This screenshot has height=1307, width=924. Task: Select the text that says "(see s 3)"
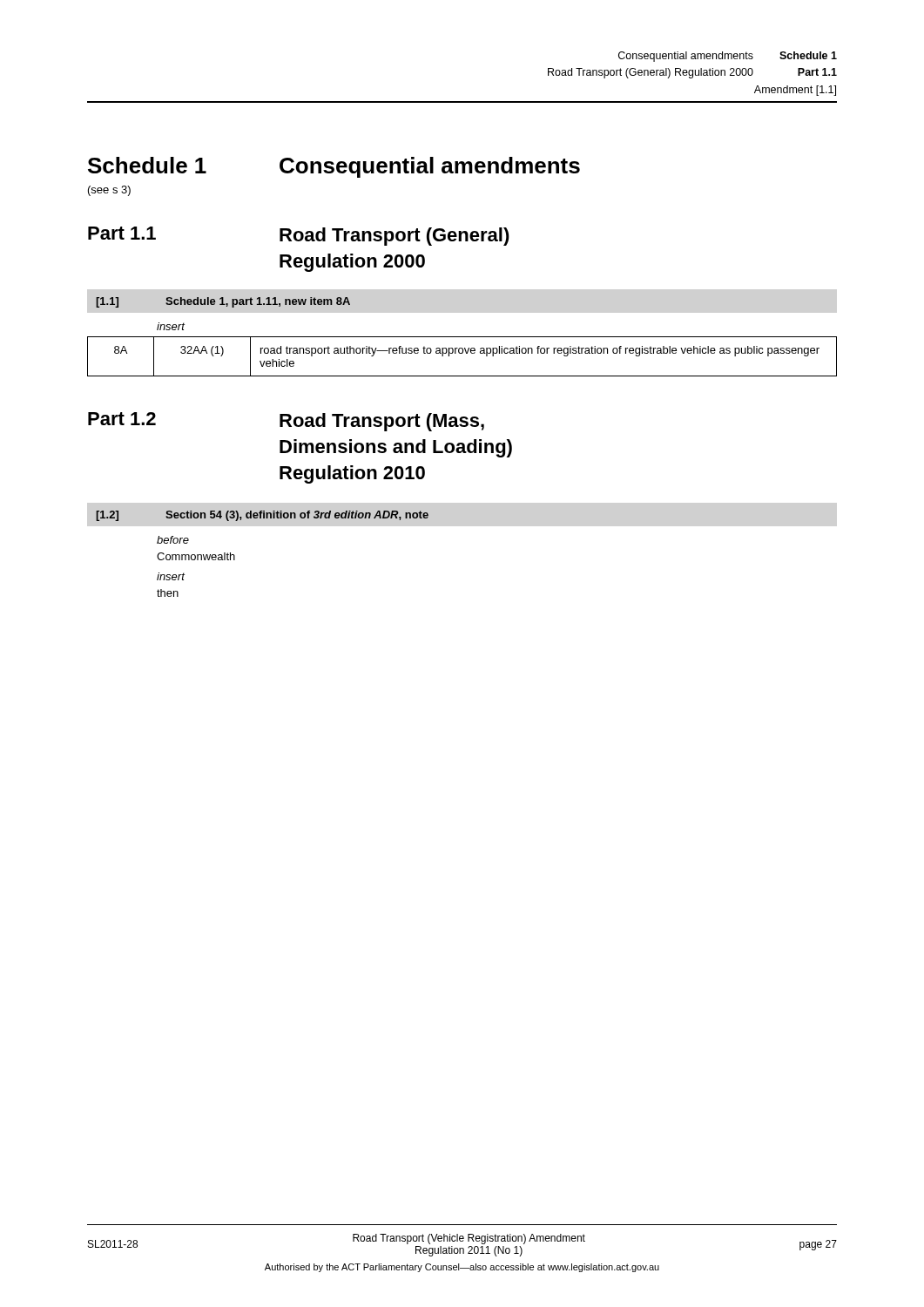coord(109,190)
